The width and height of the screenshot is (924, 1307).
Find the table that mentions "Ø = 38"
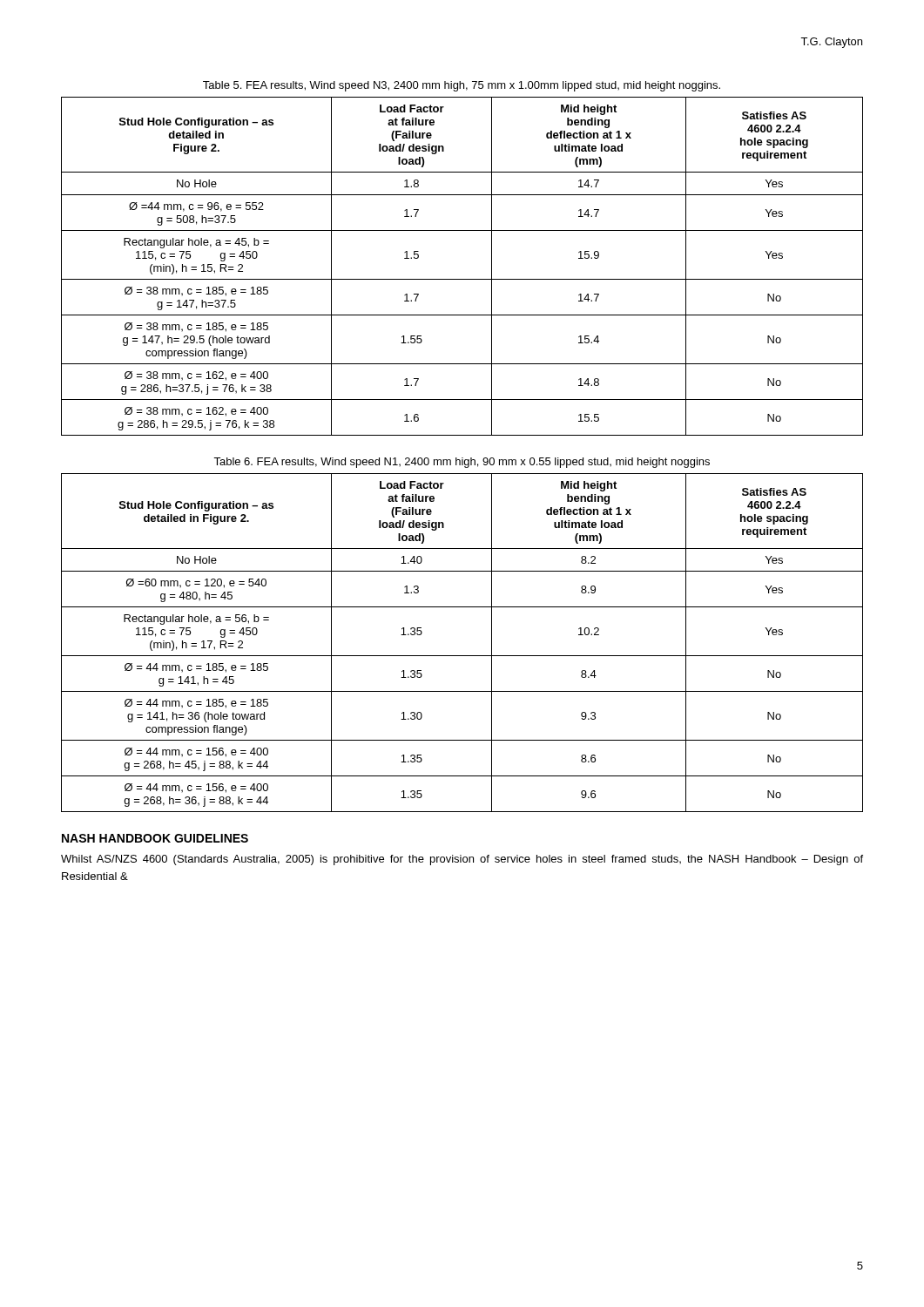[462, 266]
